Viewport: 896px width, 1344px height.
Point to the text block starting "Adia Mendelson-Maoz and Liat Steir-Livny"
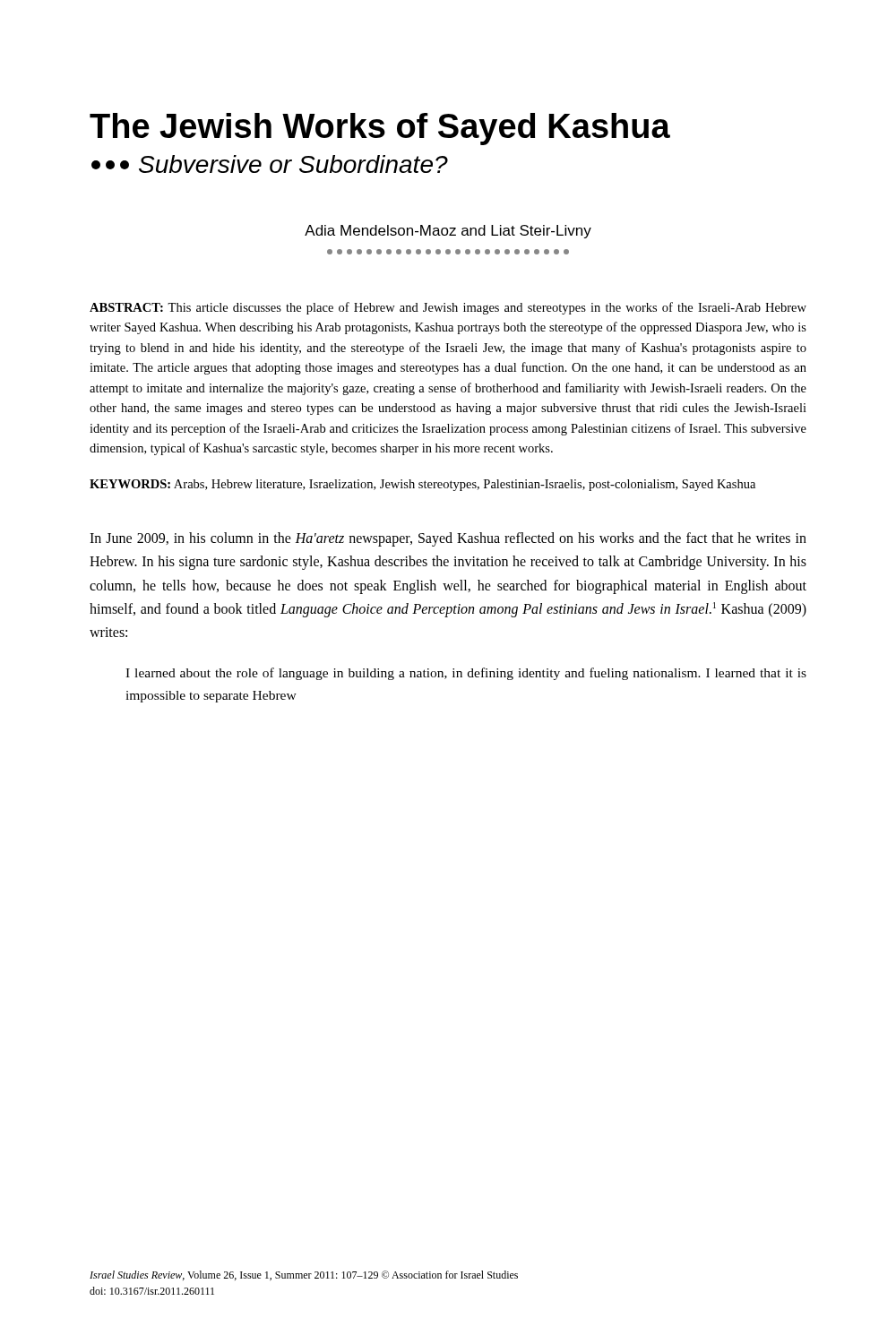point(448,238)
